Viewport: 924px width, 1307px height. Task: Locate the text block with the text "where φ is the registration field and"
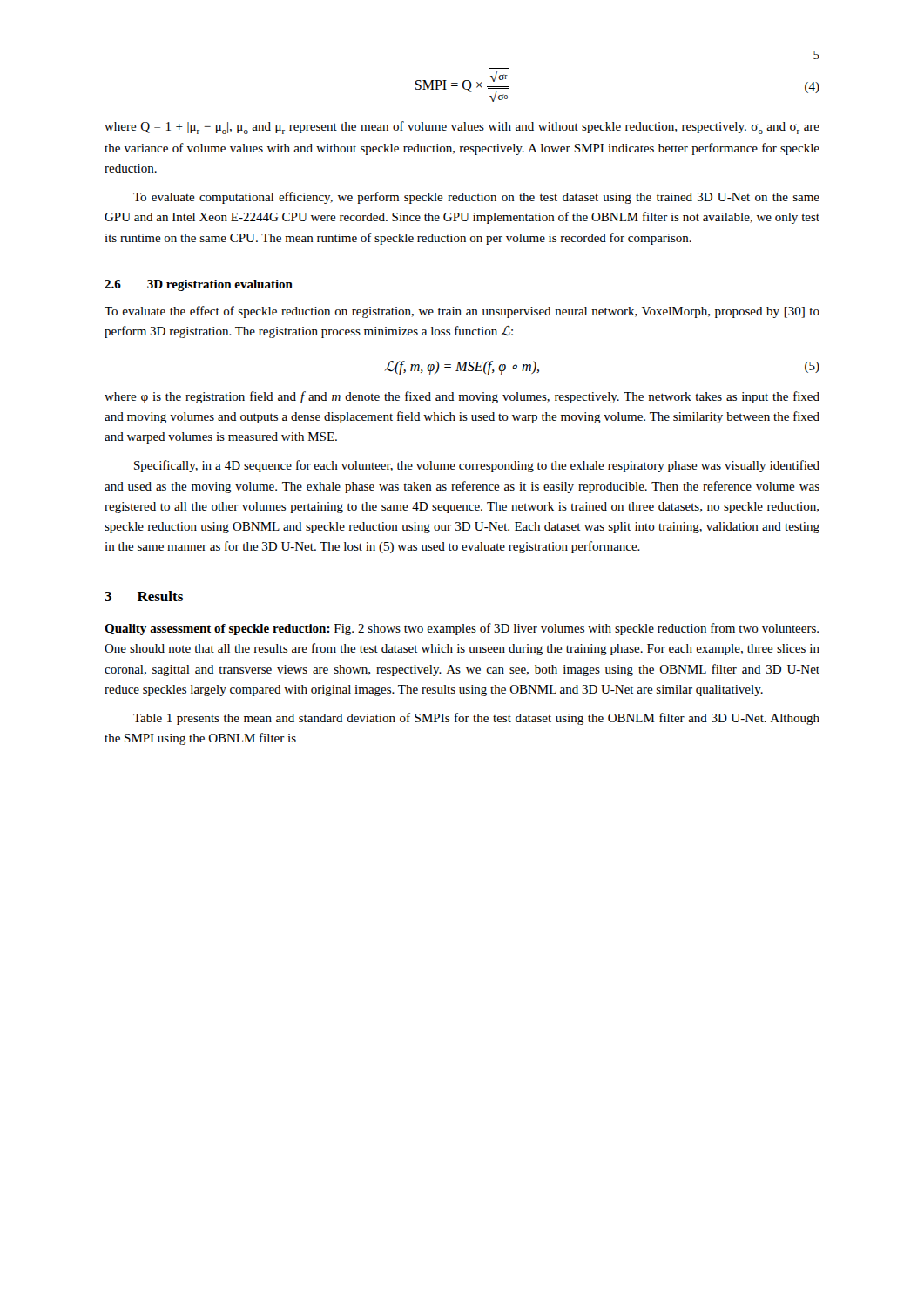(x=462, y=417)
